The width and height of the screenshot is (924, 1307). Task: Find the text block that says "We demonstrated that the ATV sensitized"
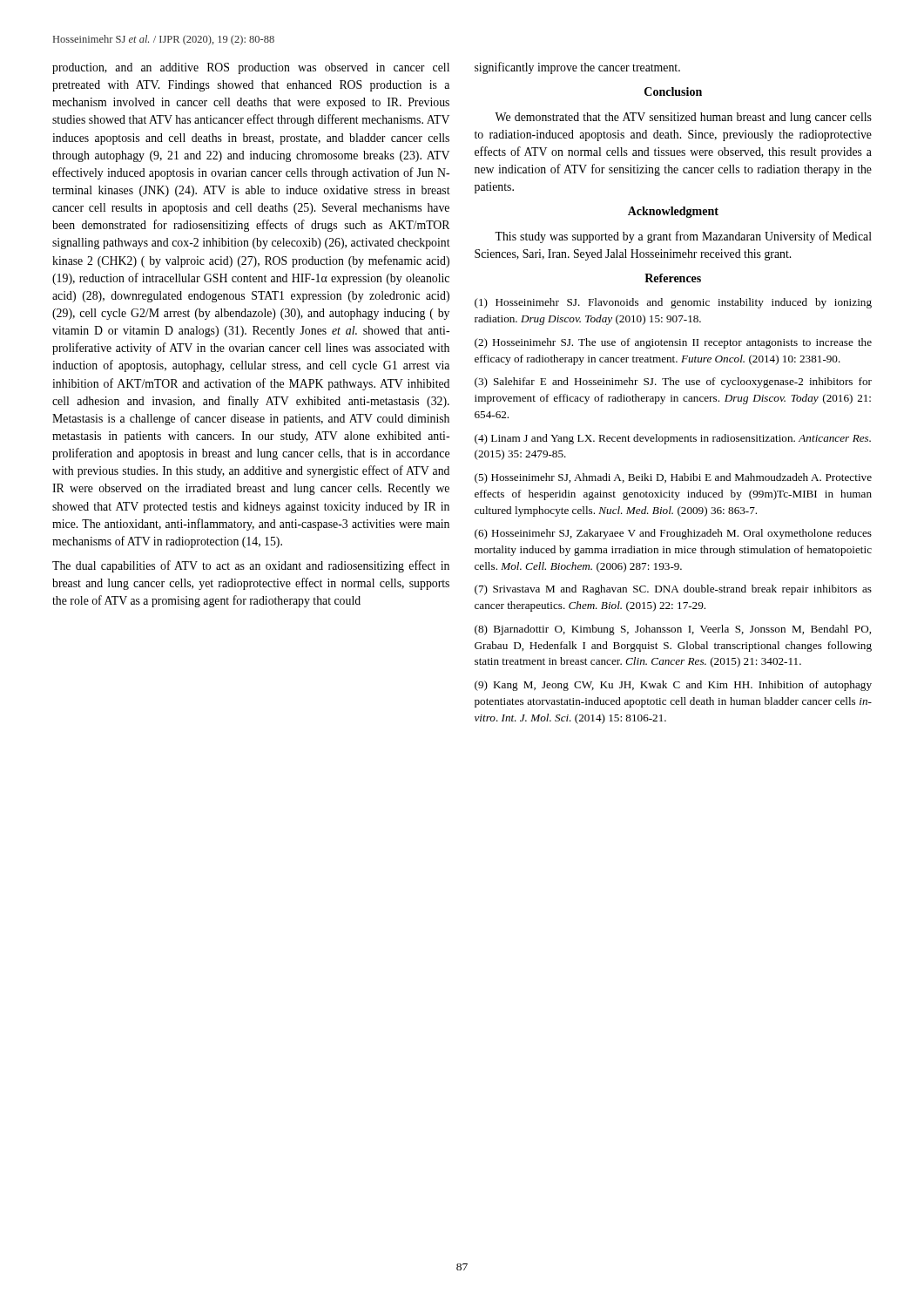(x=673, y=152)
